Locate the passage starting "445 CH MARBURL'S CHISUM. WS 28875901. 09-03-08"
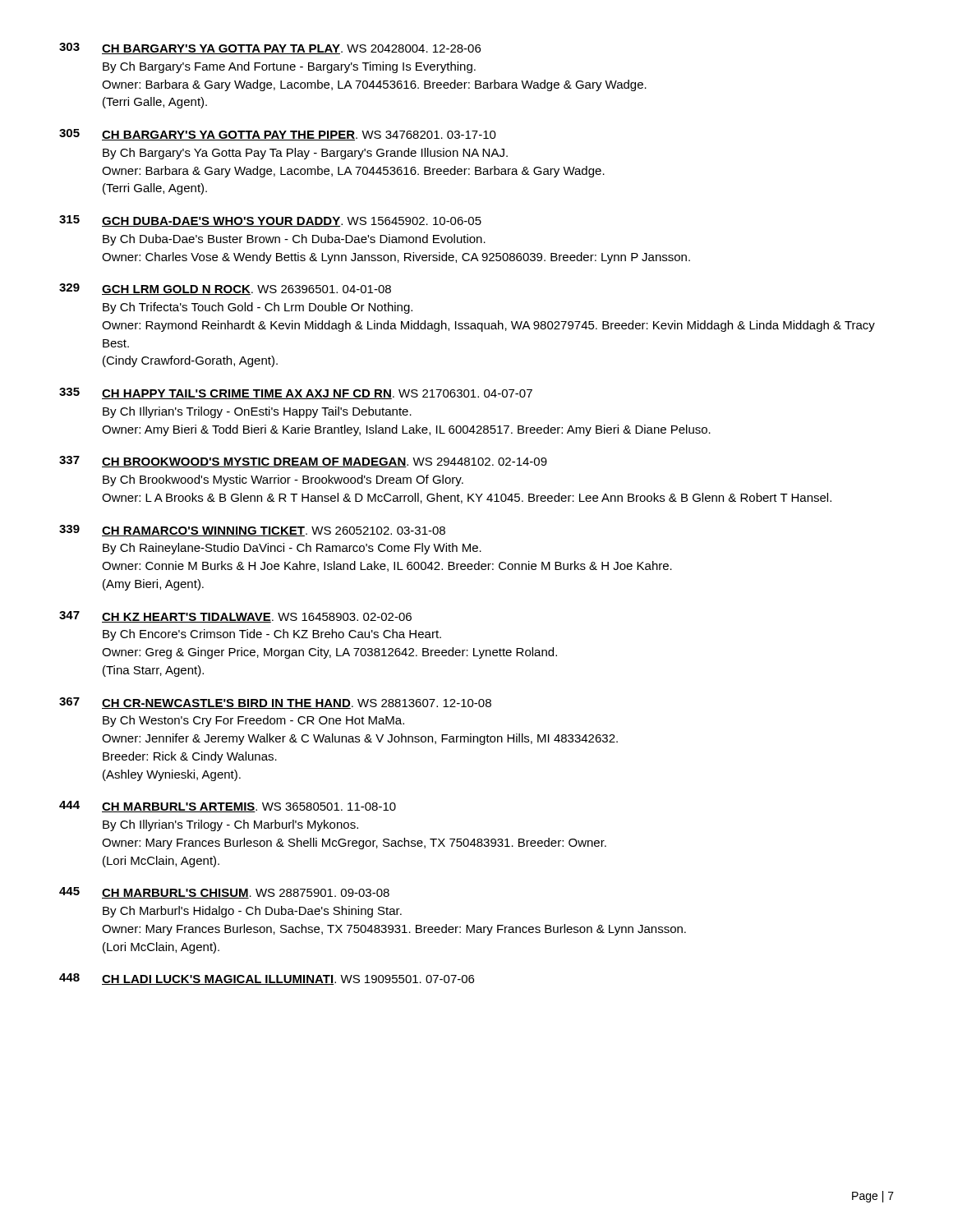 476,920
